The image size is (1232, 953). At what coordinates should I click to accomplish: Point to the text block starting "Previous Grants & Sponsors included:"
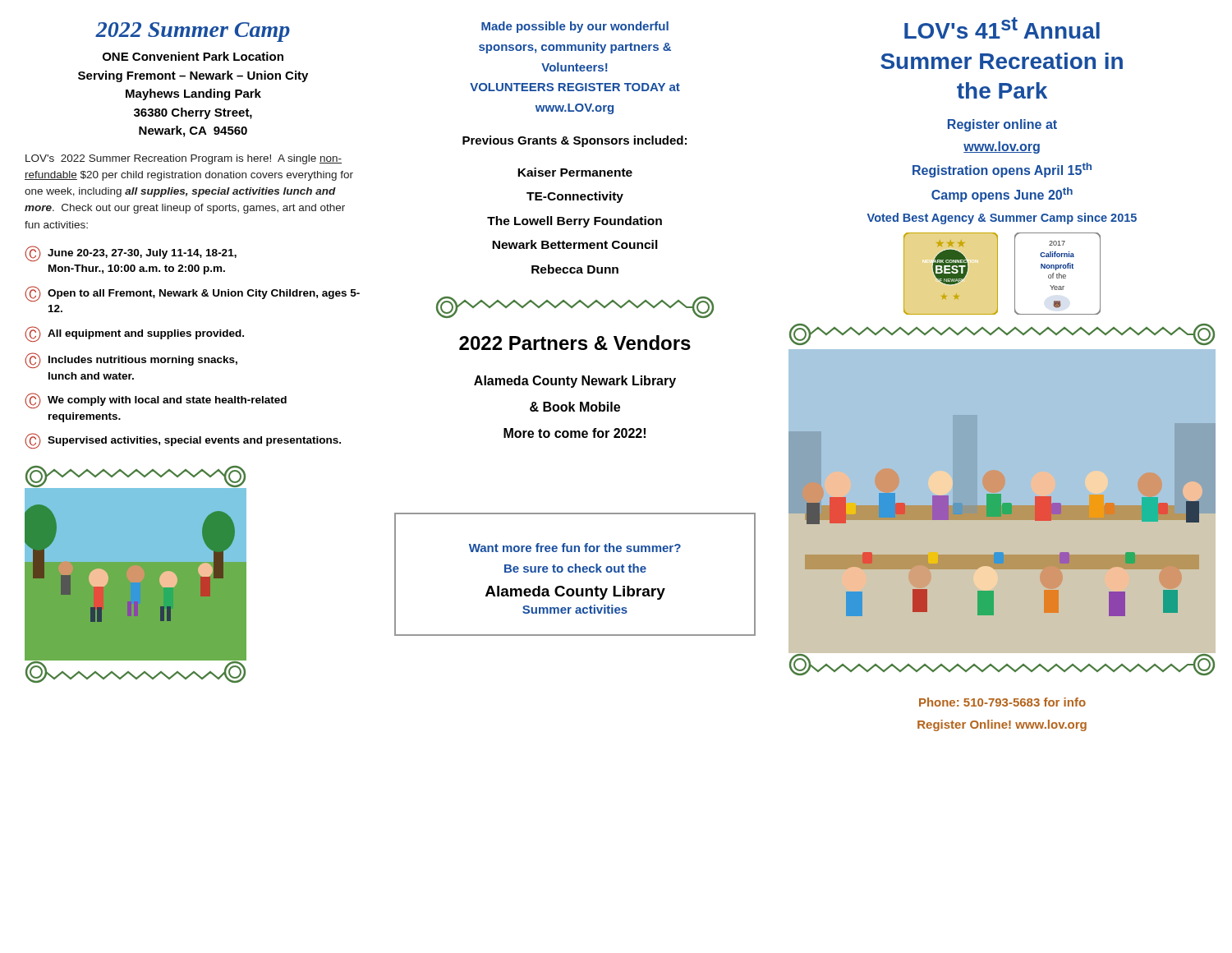coord(575,140)
